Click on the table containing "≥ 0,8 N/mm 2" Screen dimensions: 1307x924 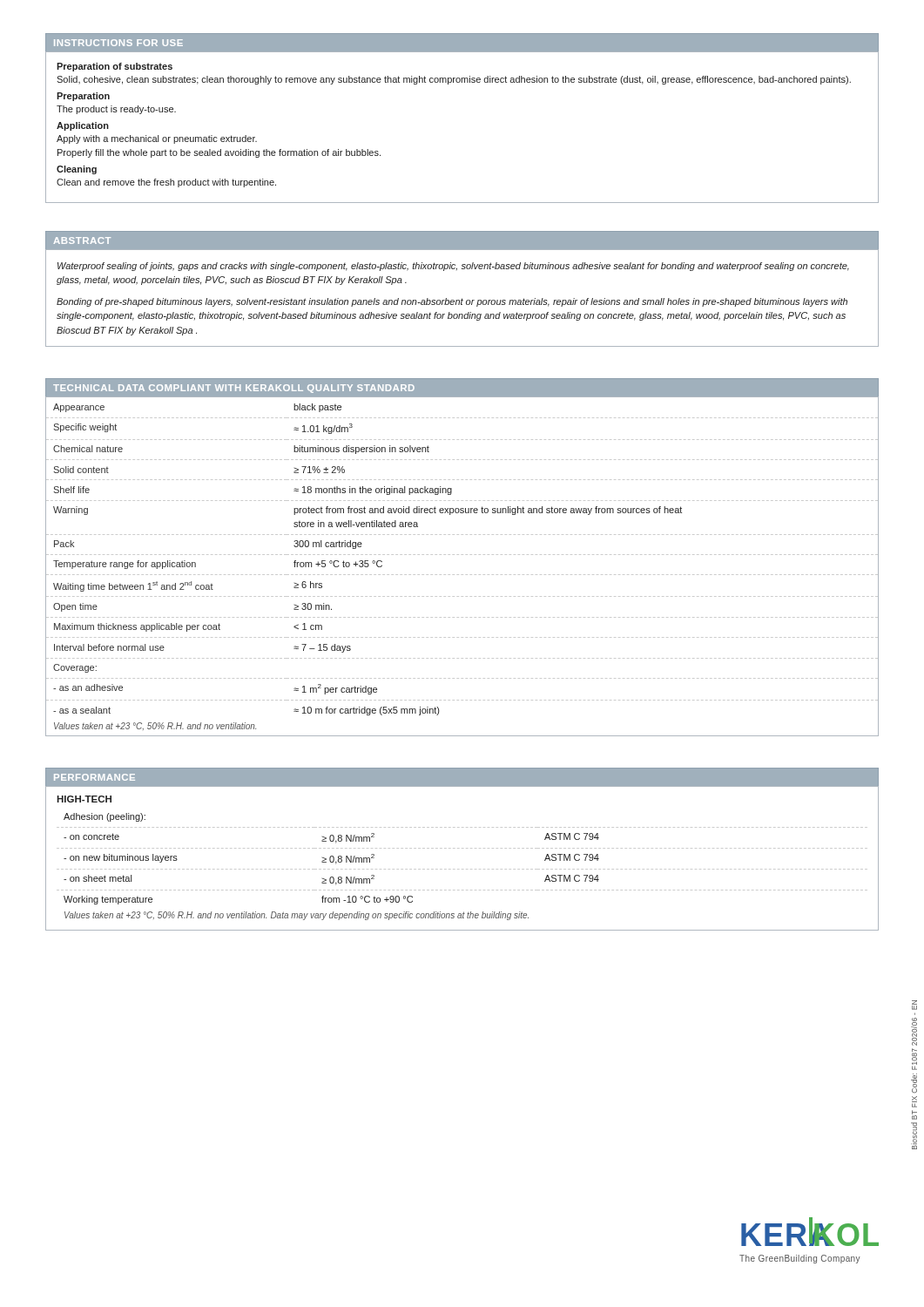point(462,866)
